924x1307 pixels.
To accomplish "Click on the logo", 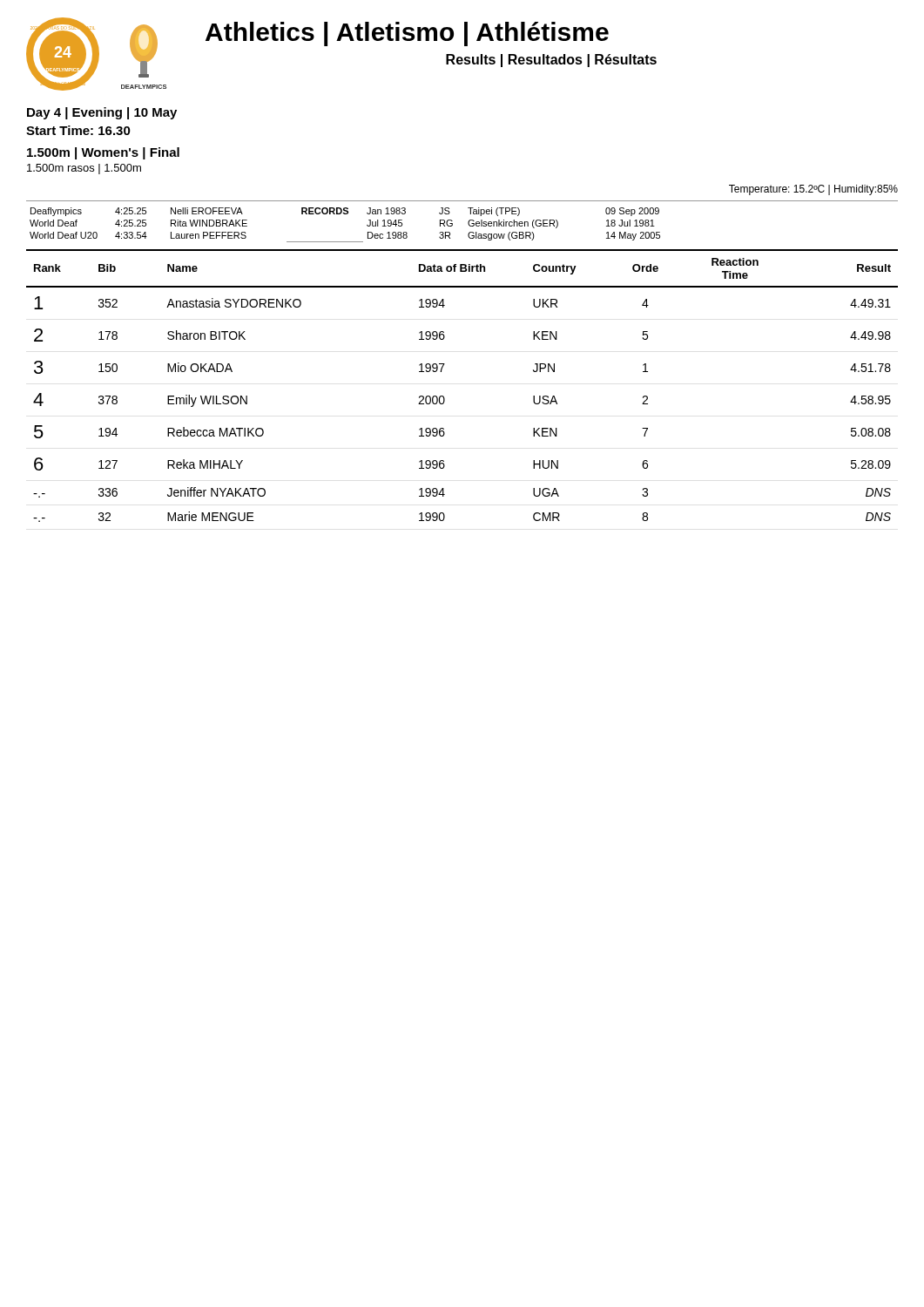I will [102, 54].
